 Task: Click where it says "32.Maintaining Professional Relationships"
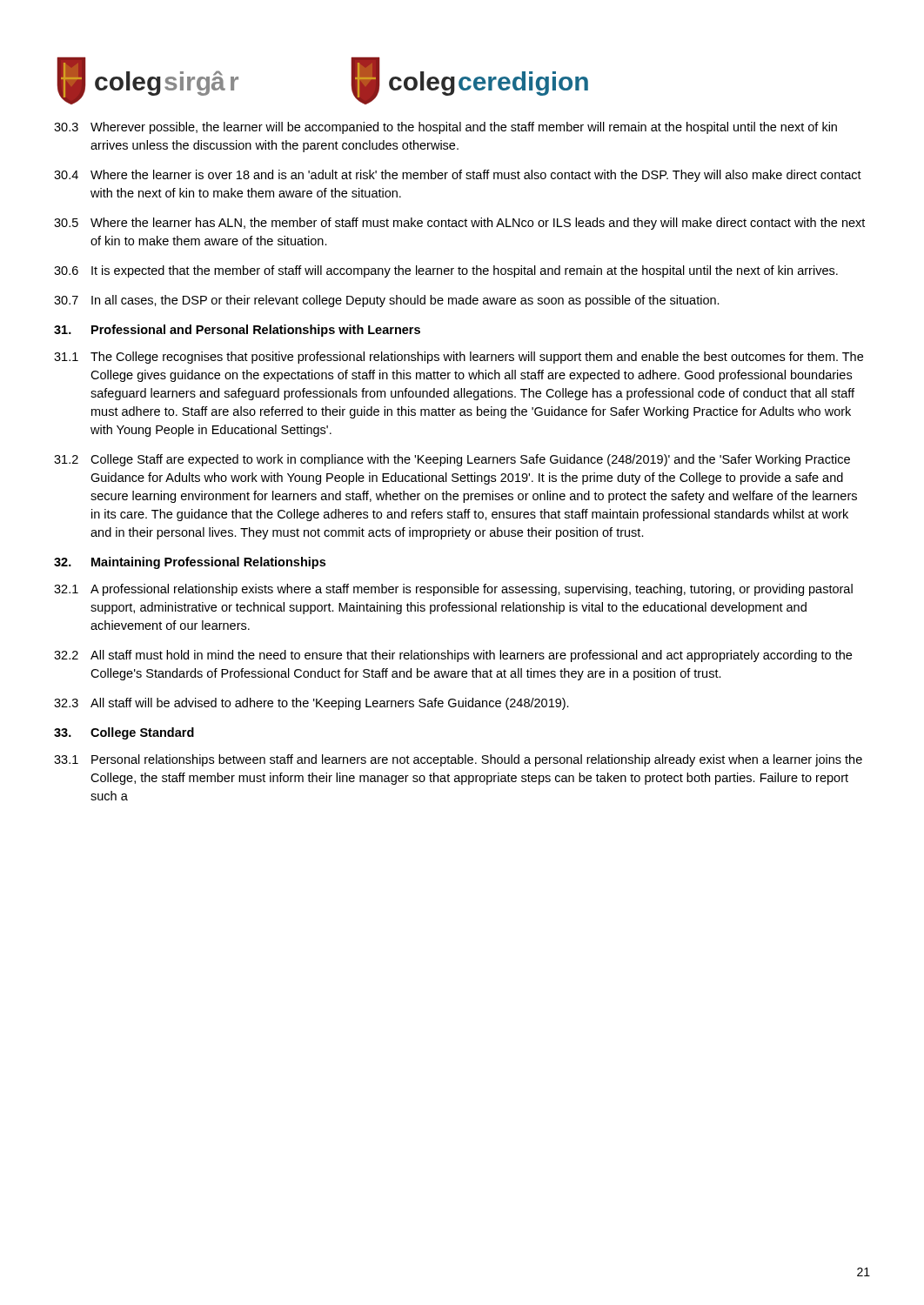tap(190, 563)
